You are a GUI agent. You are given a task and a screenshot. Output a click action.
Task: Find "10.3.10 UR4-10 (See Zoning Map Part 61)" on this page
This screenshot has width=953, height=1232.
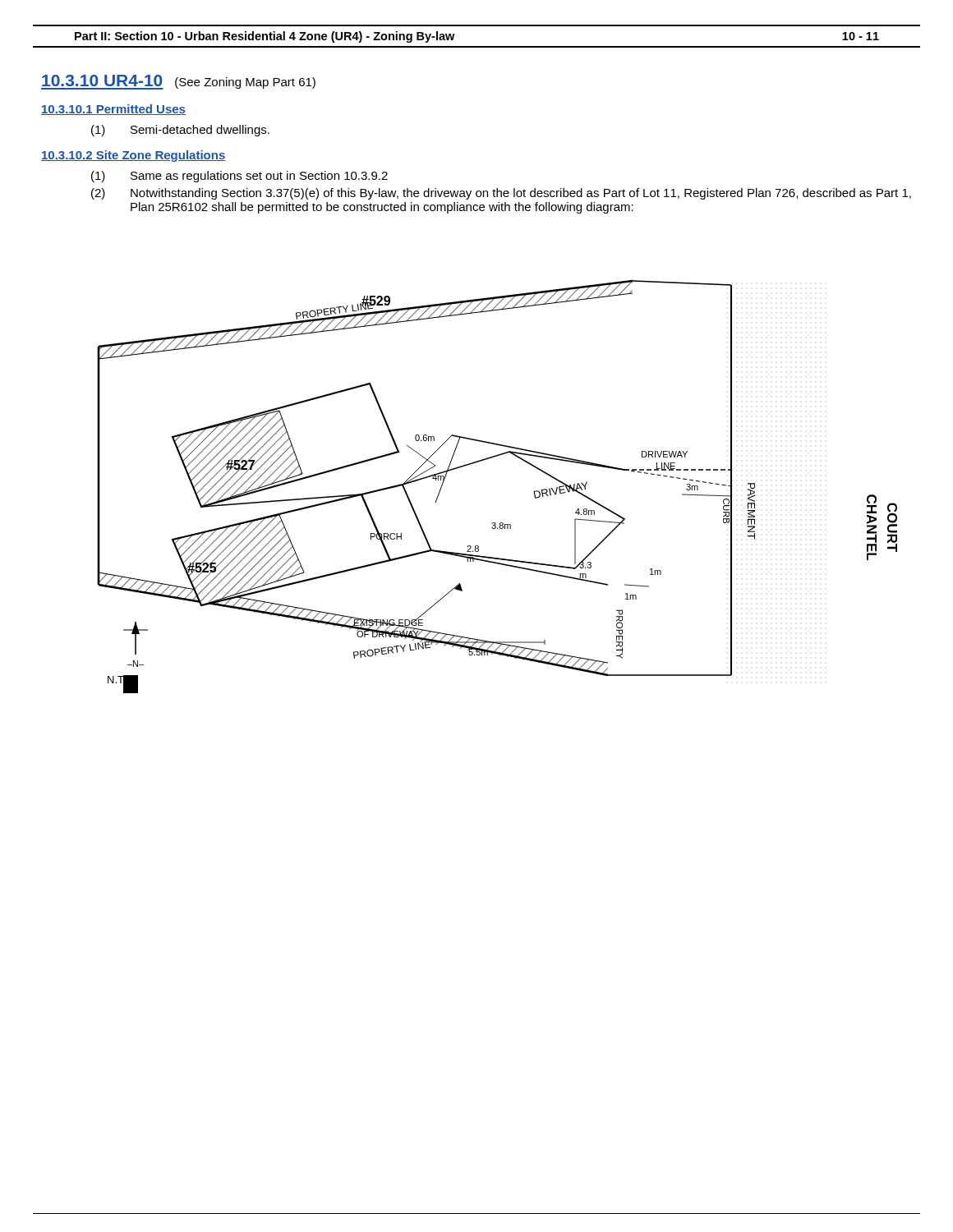pos(179,80)
